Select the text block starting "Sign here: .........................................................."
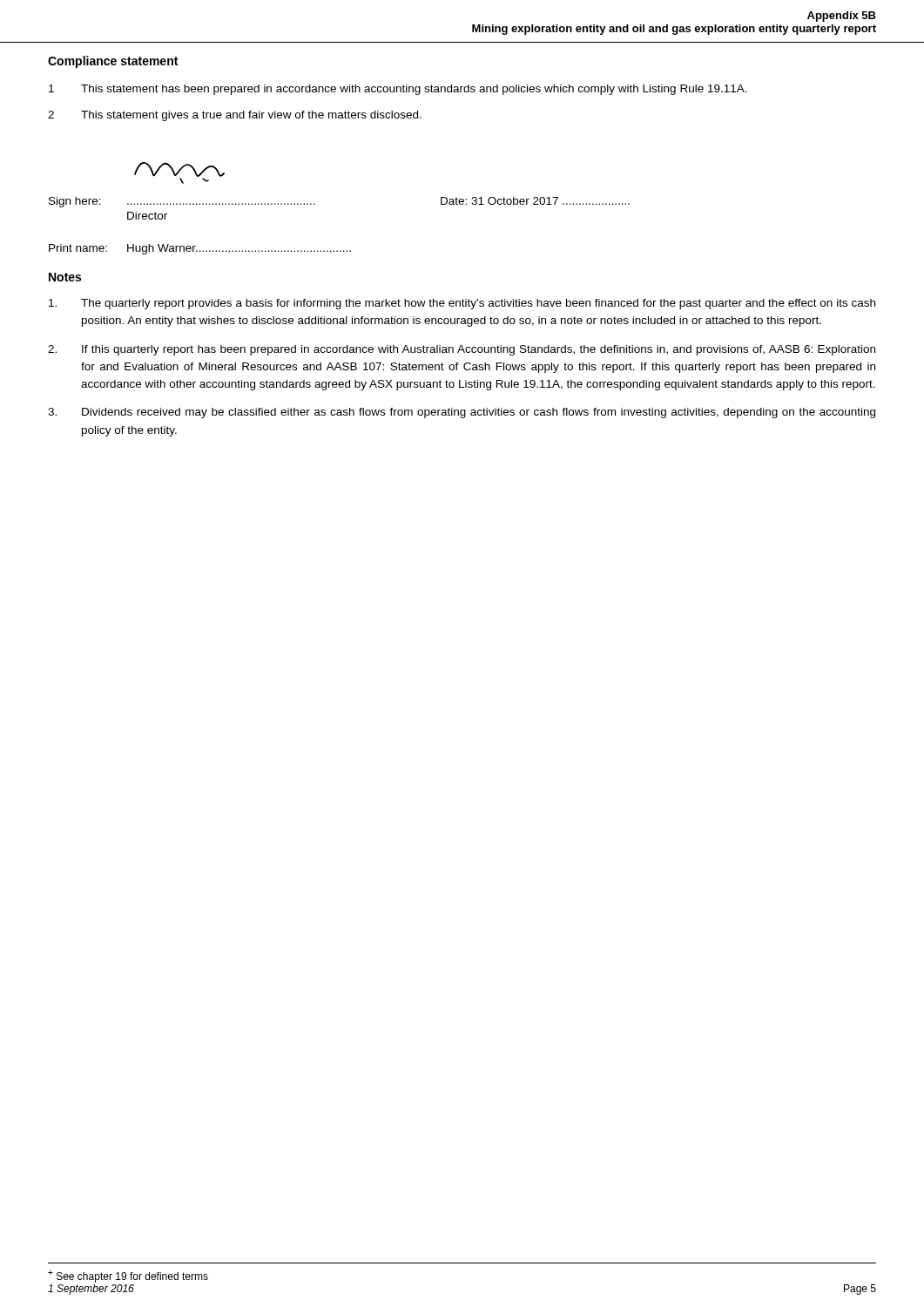924x1307 pixels. click(462, 208)
